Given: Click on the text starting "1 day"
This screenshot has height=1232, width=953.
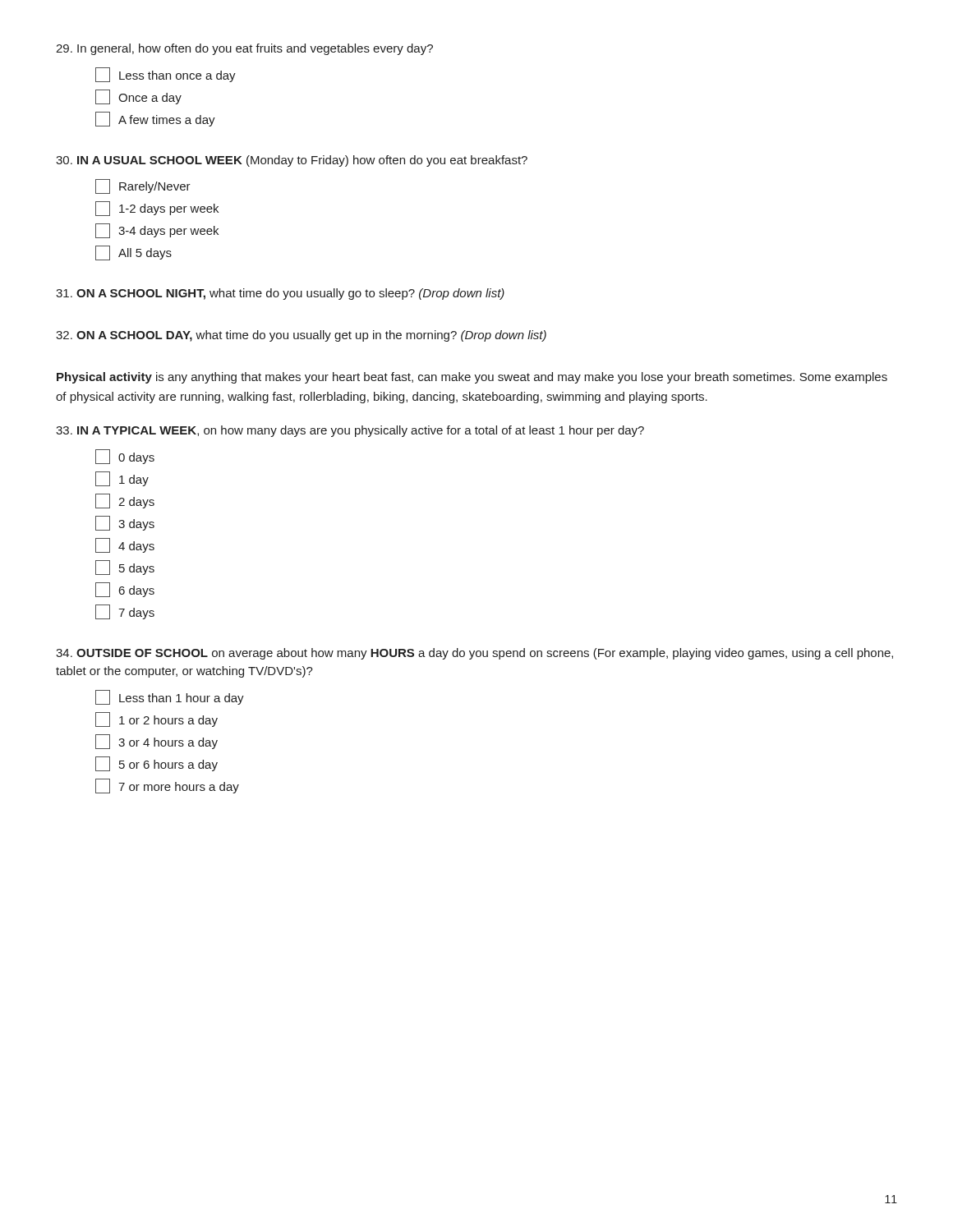Looking at the screenshot, I should click(122, 479).
